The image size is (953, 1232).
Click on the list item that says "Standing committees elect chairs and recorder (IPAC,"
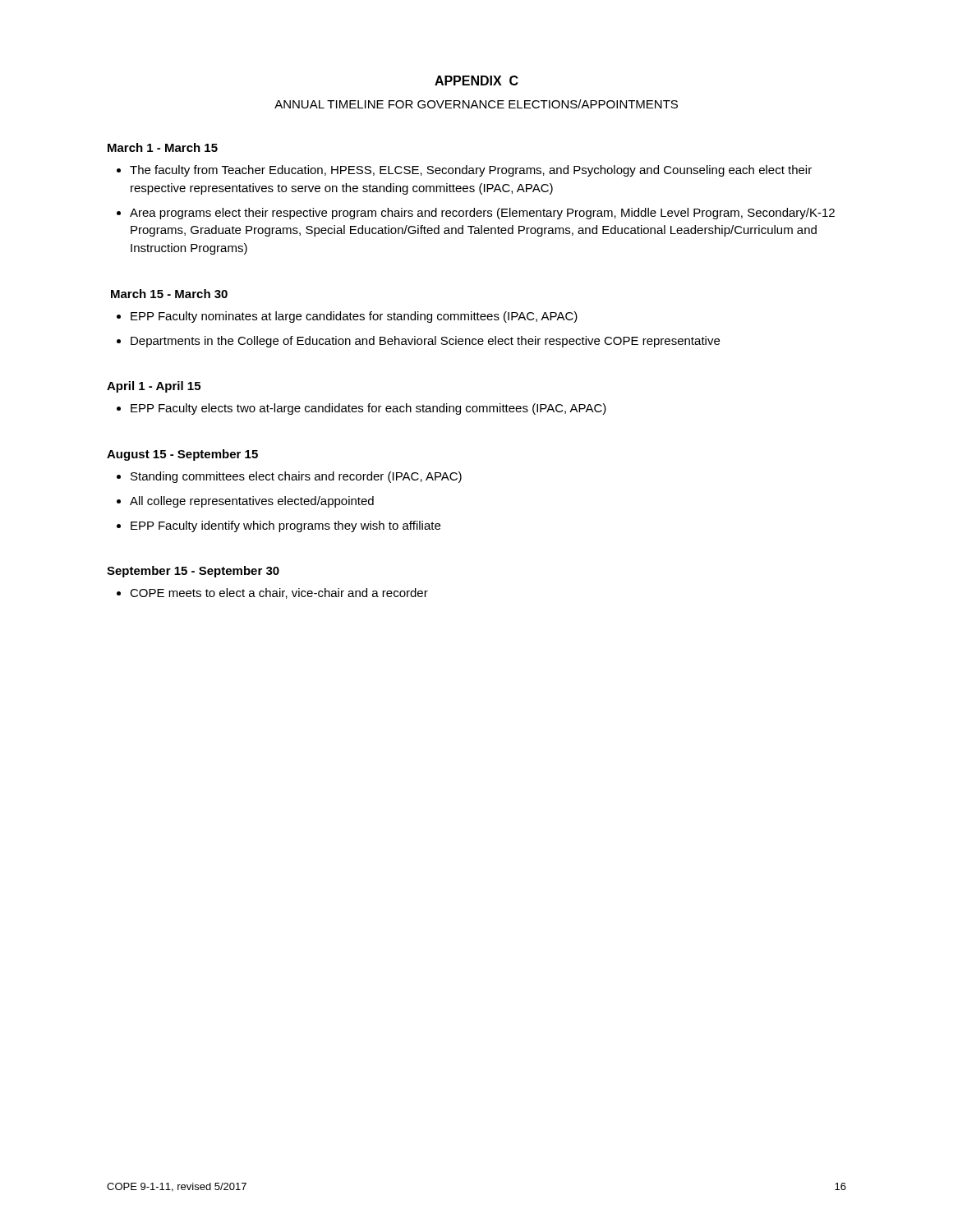[x=296, y=476]
